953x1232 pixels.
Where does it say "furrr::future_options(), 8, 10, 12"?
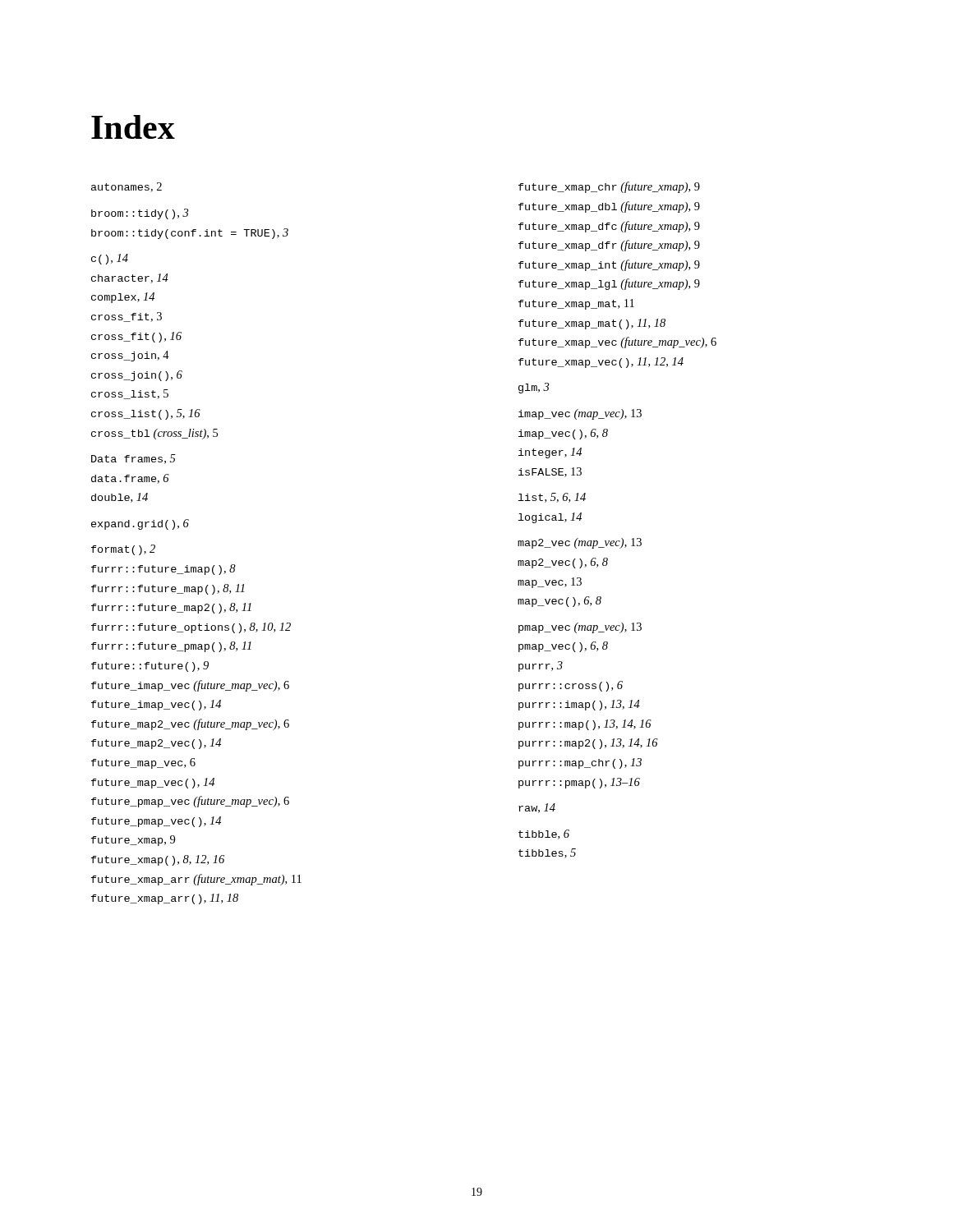tap(191, 627)
